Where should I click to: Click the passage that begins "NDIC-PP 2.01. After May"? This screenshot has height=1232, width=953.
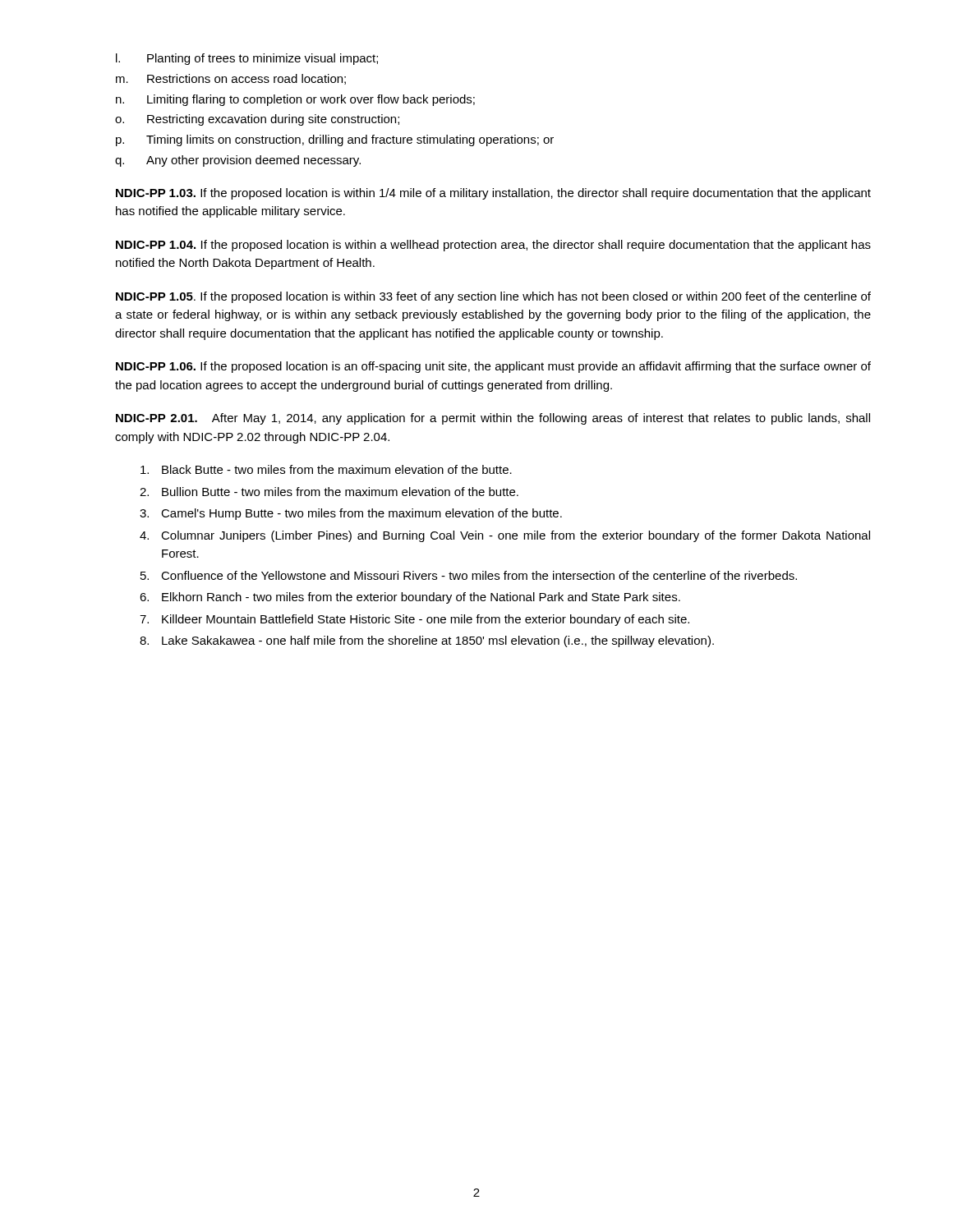click(x=493, y=427)
